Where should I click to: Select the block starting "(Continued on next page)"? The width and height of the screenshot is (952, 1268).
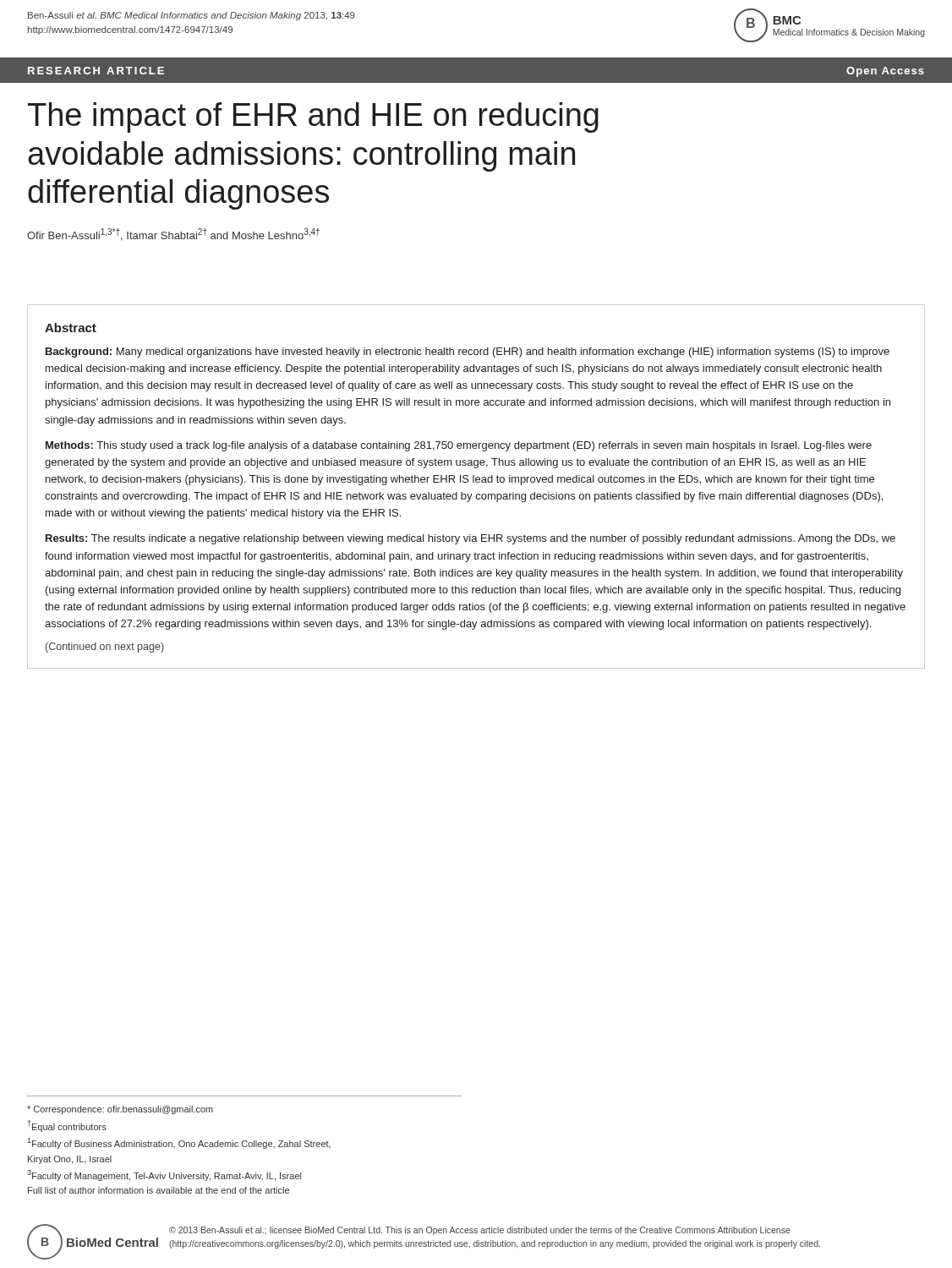[104, 647]
